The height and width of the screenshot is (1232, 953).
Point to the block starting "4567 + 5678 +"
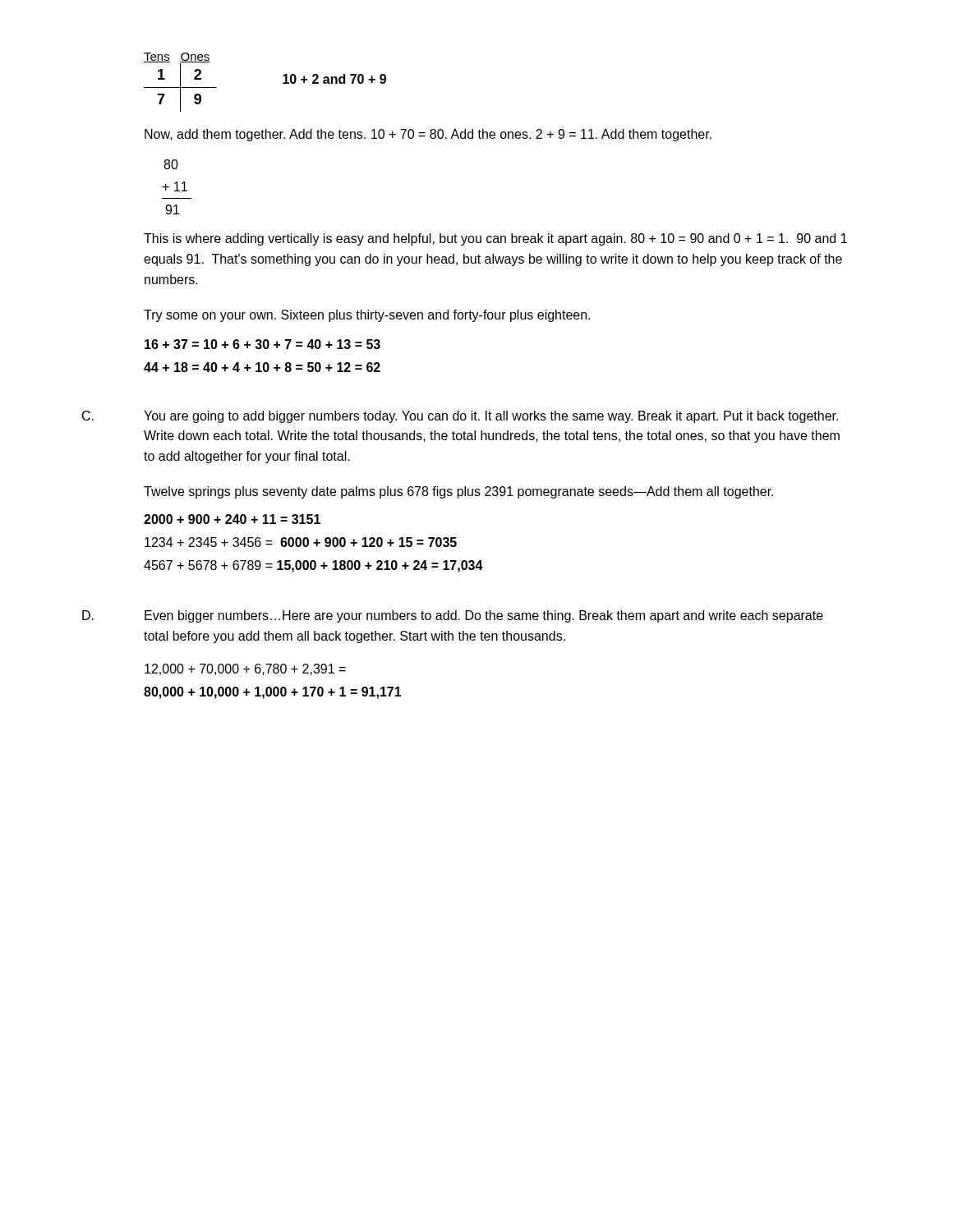click(x=313, y=565)
